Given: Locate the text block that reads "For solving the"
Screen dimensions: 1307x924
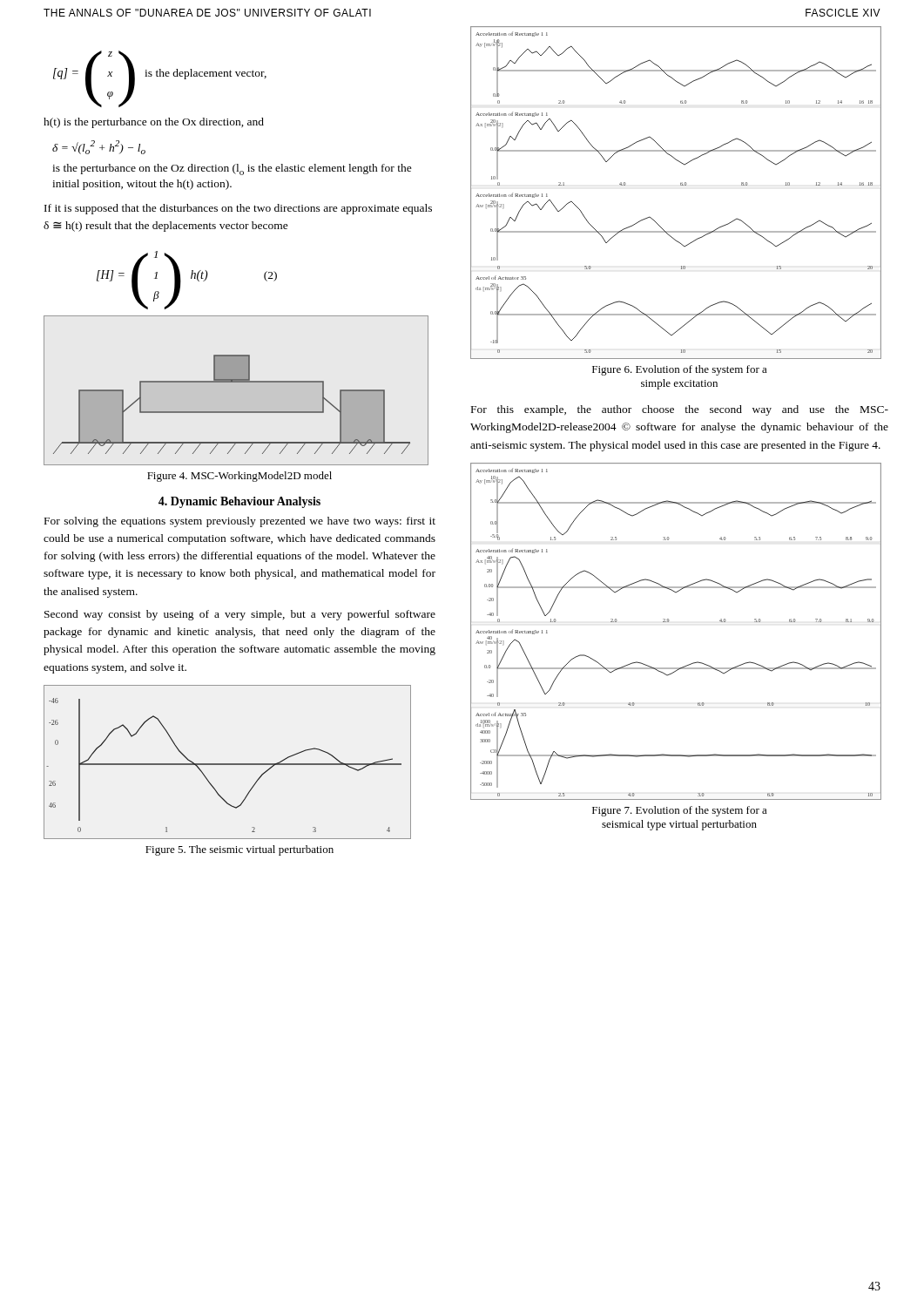Looking at the screenshot, I should pos(240,556).
